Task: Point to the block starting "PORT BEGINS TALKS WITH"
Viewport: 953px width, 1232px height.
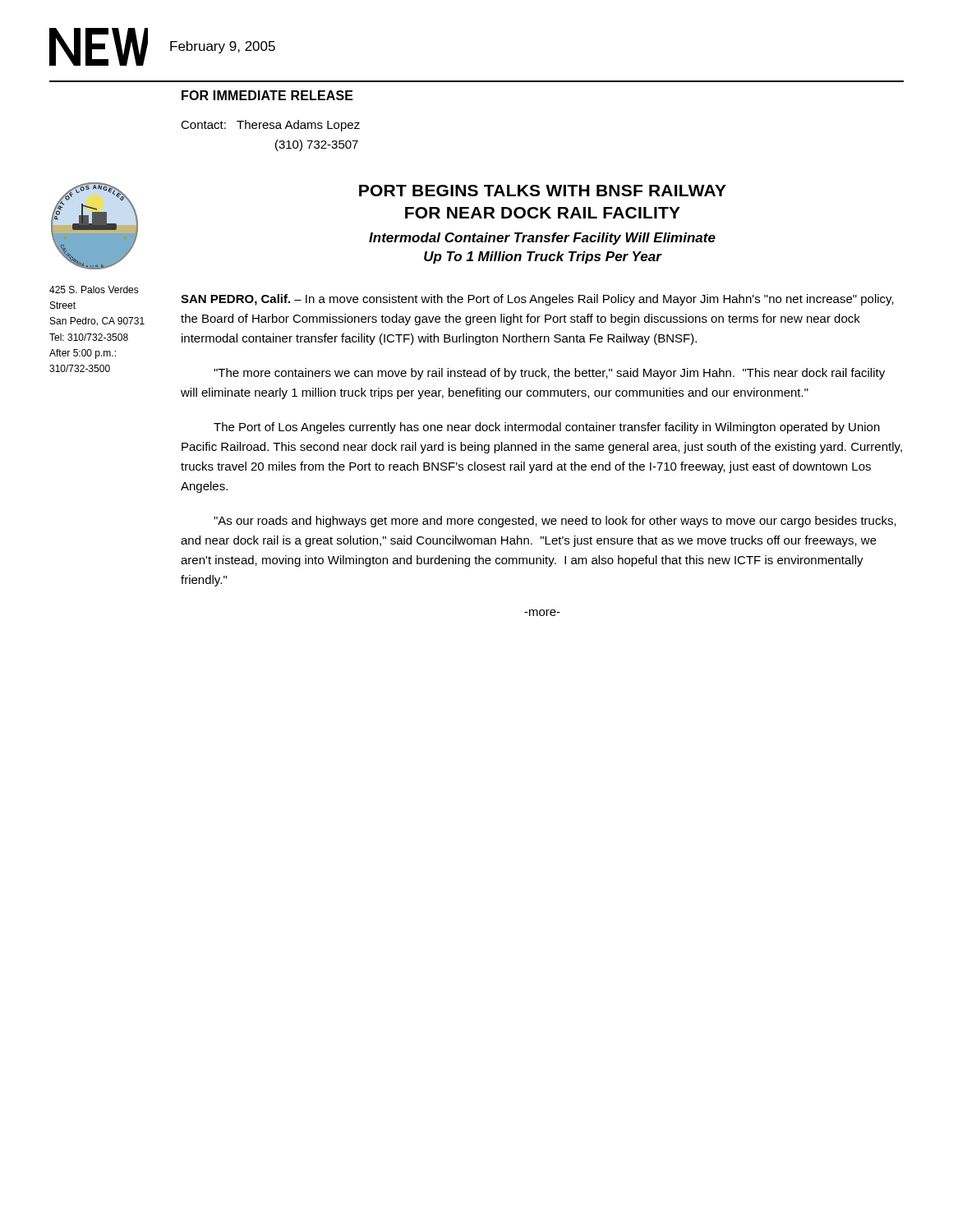Action: pos(542,223)
